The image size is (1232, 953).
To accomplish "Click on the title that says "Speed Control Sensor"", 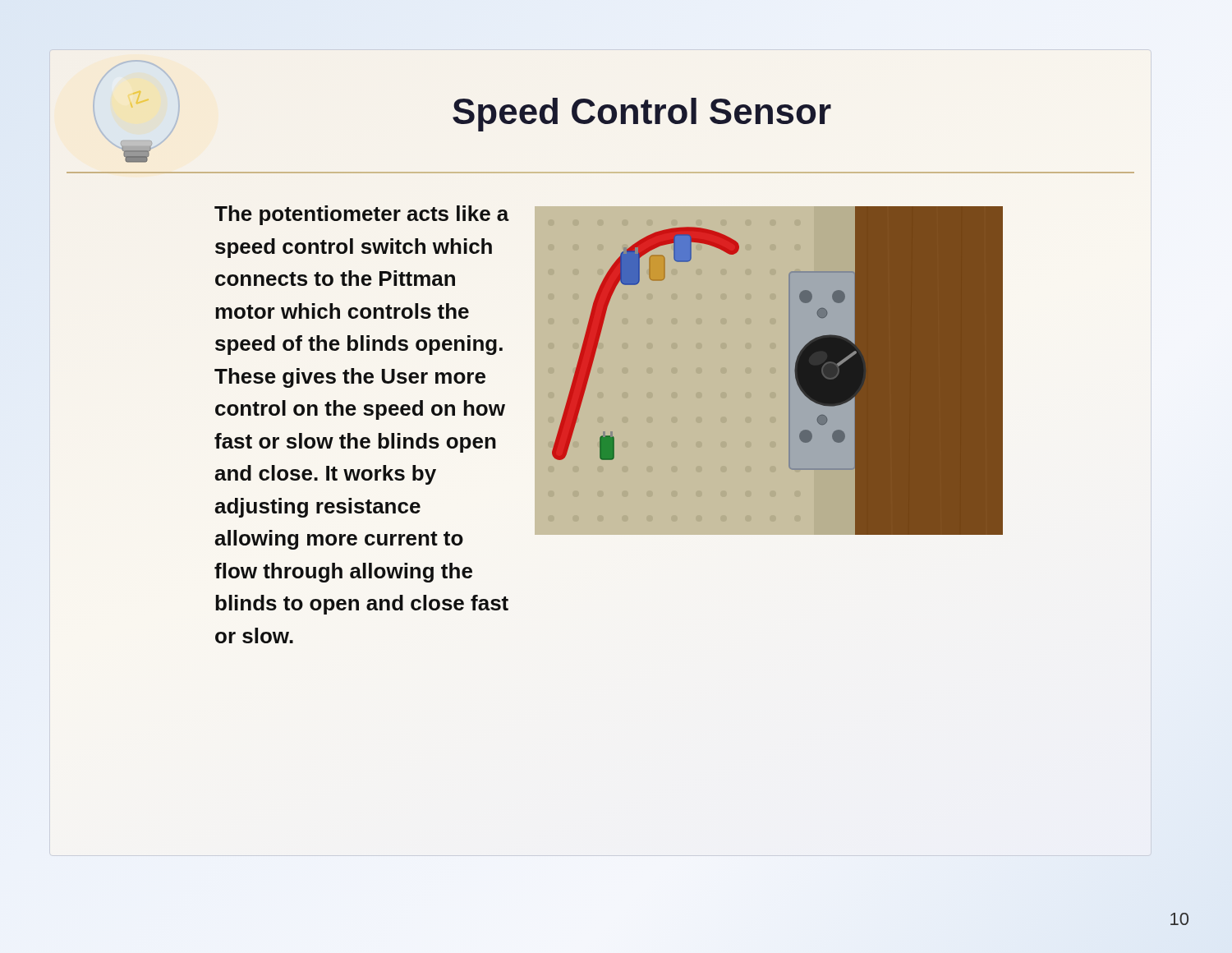I will (x=641, y=111).
